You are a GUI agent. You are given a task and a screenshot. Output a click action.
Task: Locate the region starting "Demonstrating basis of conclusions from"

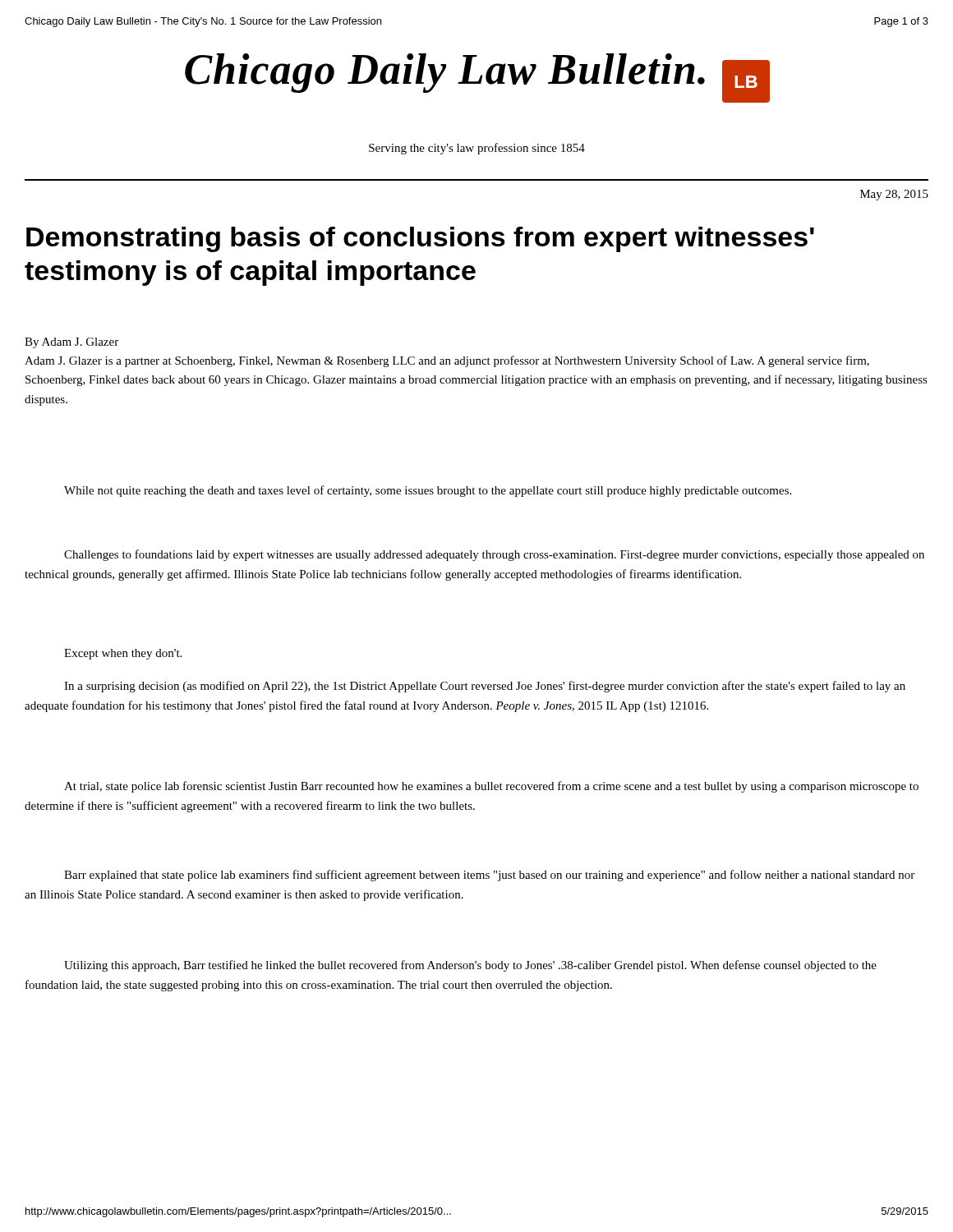(x=476, y=254)
